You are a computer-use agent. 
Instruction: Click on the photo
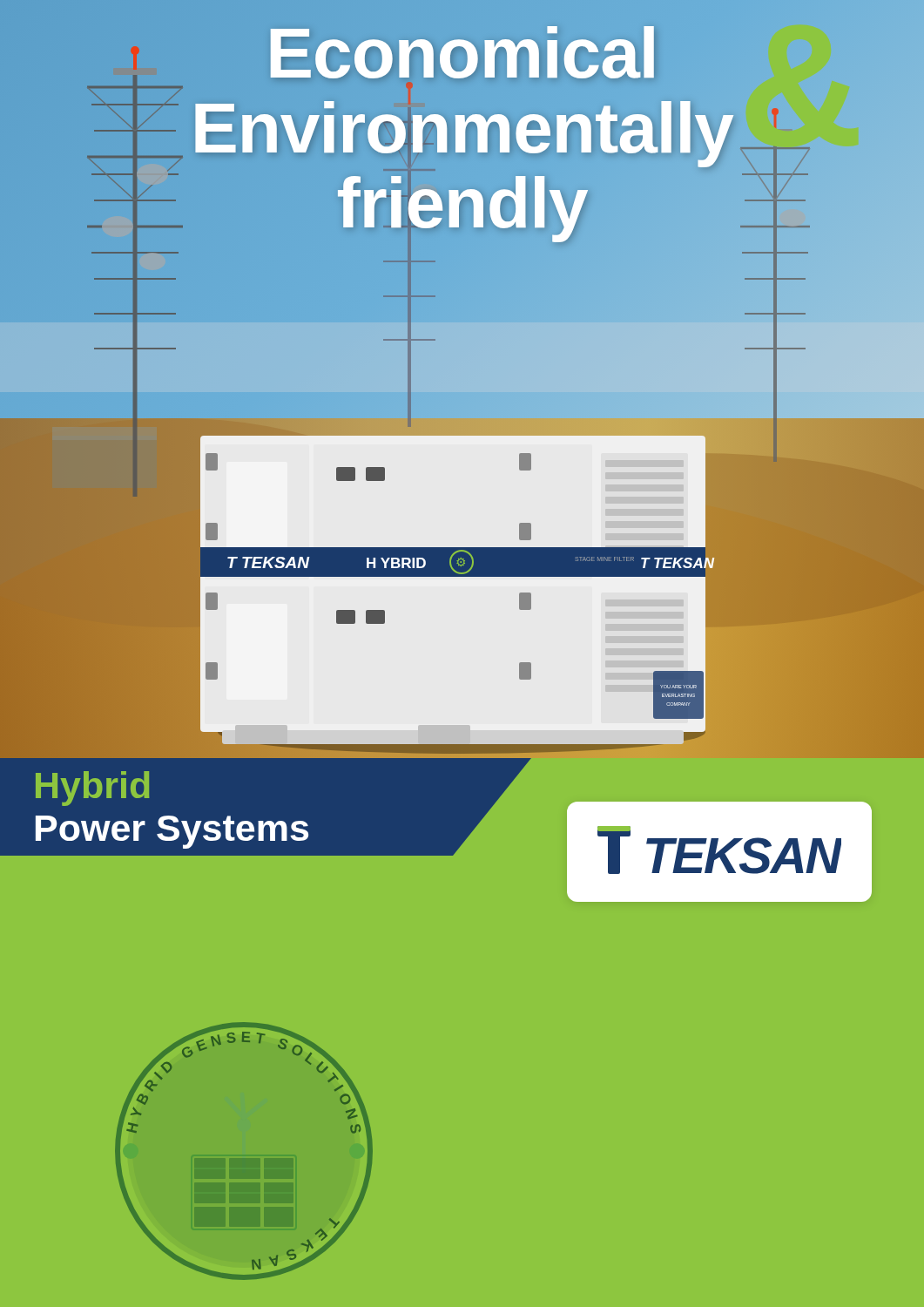click(x=462, y=379)
